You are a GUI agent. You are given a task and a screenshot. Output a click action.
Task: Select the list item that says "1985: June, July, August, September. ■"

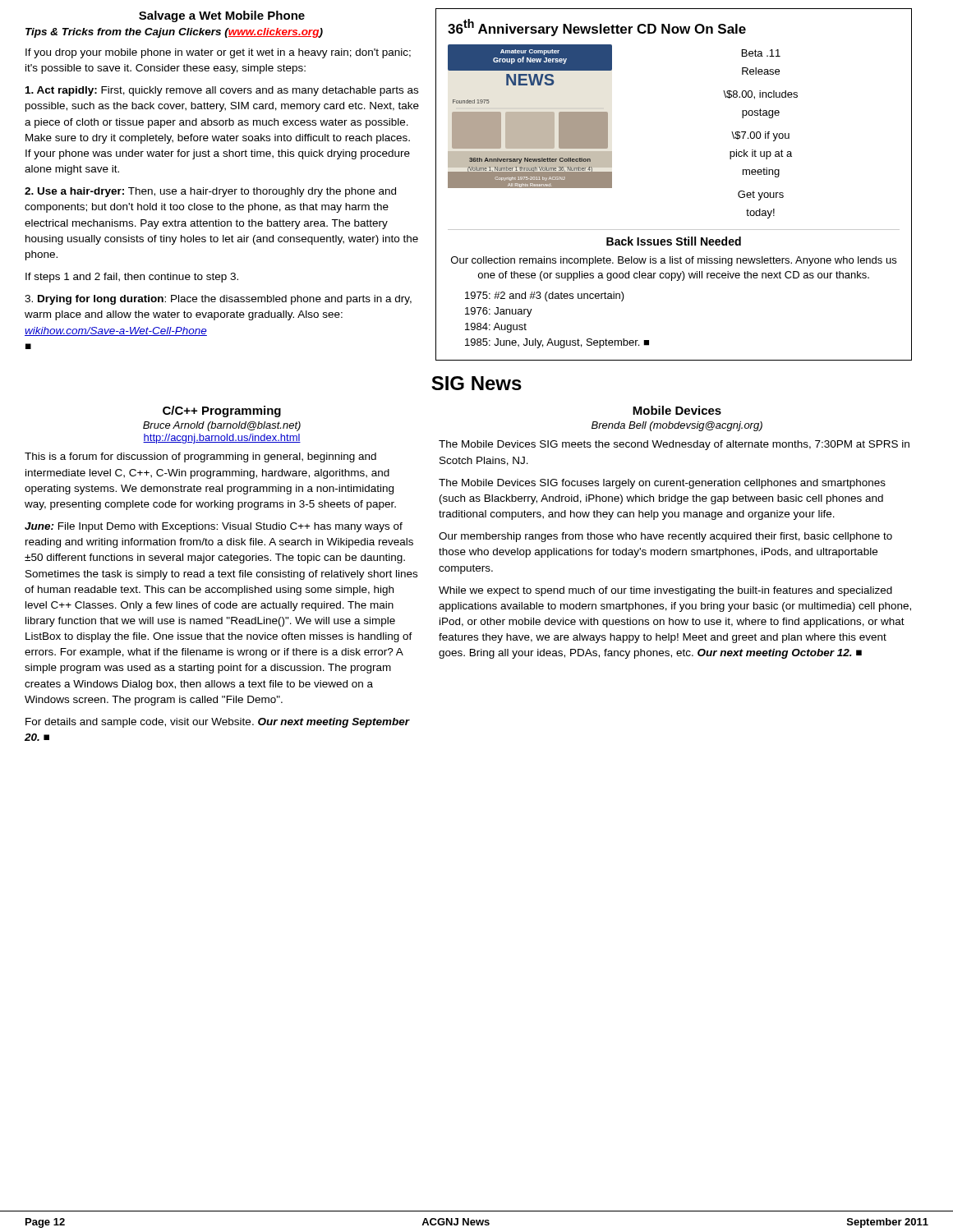557,342
